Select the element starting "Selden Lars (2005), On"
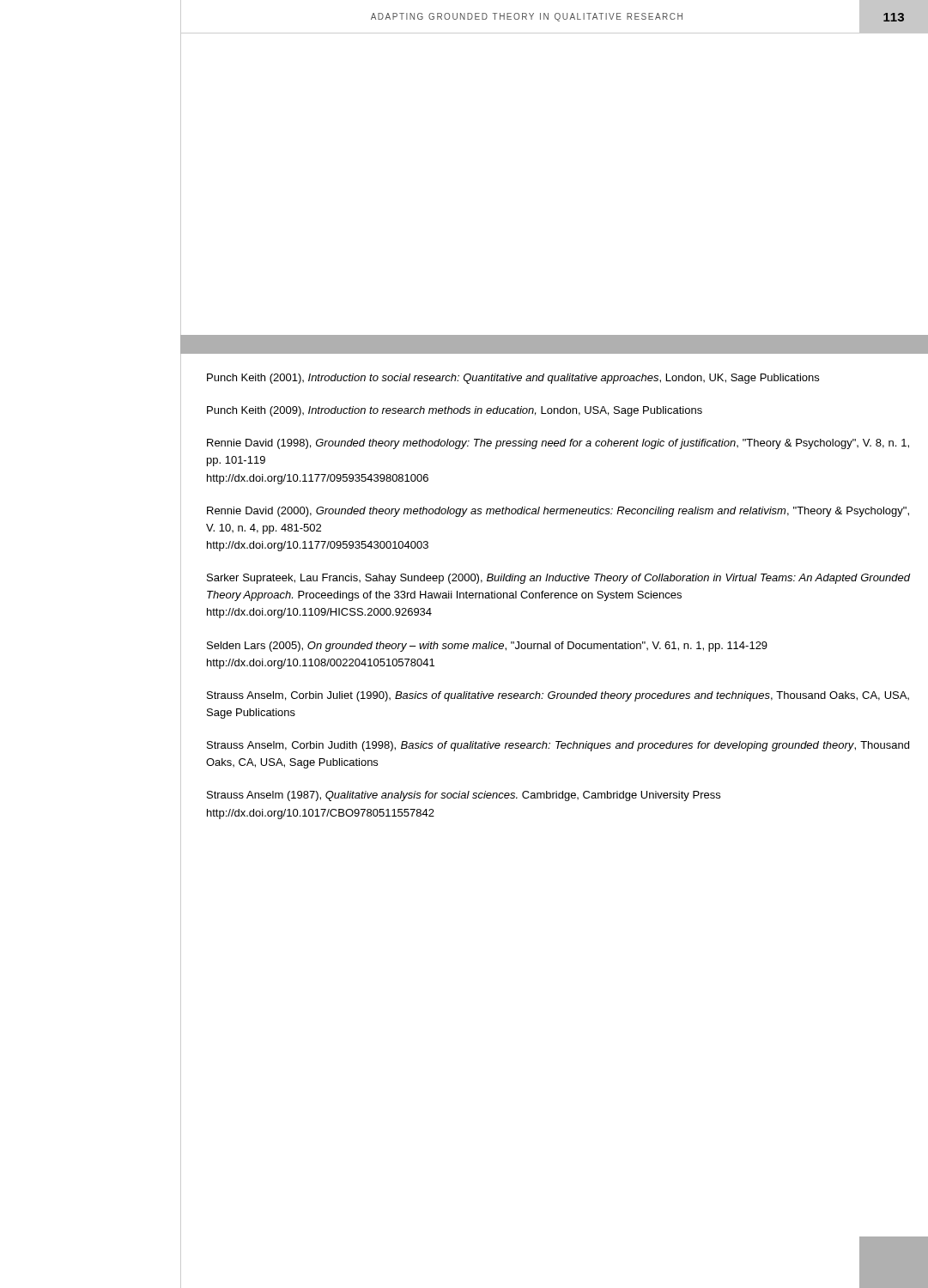 coord(487,654)
